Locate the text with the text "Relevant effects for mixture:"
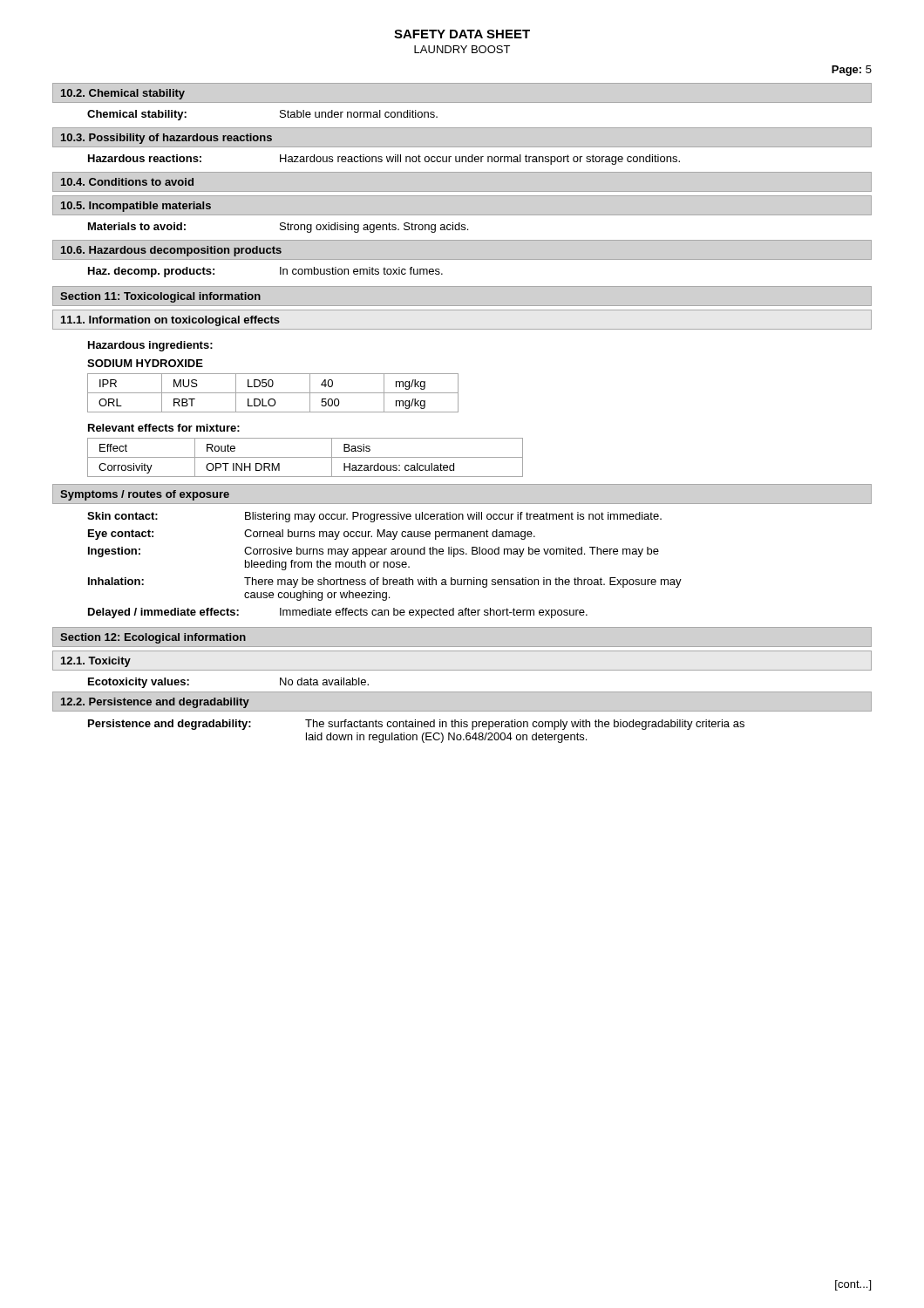 point(164,428)
